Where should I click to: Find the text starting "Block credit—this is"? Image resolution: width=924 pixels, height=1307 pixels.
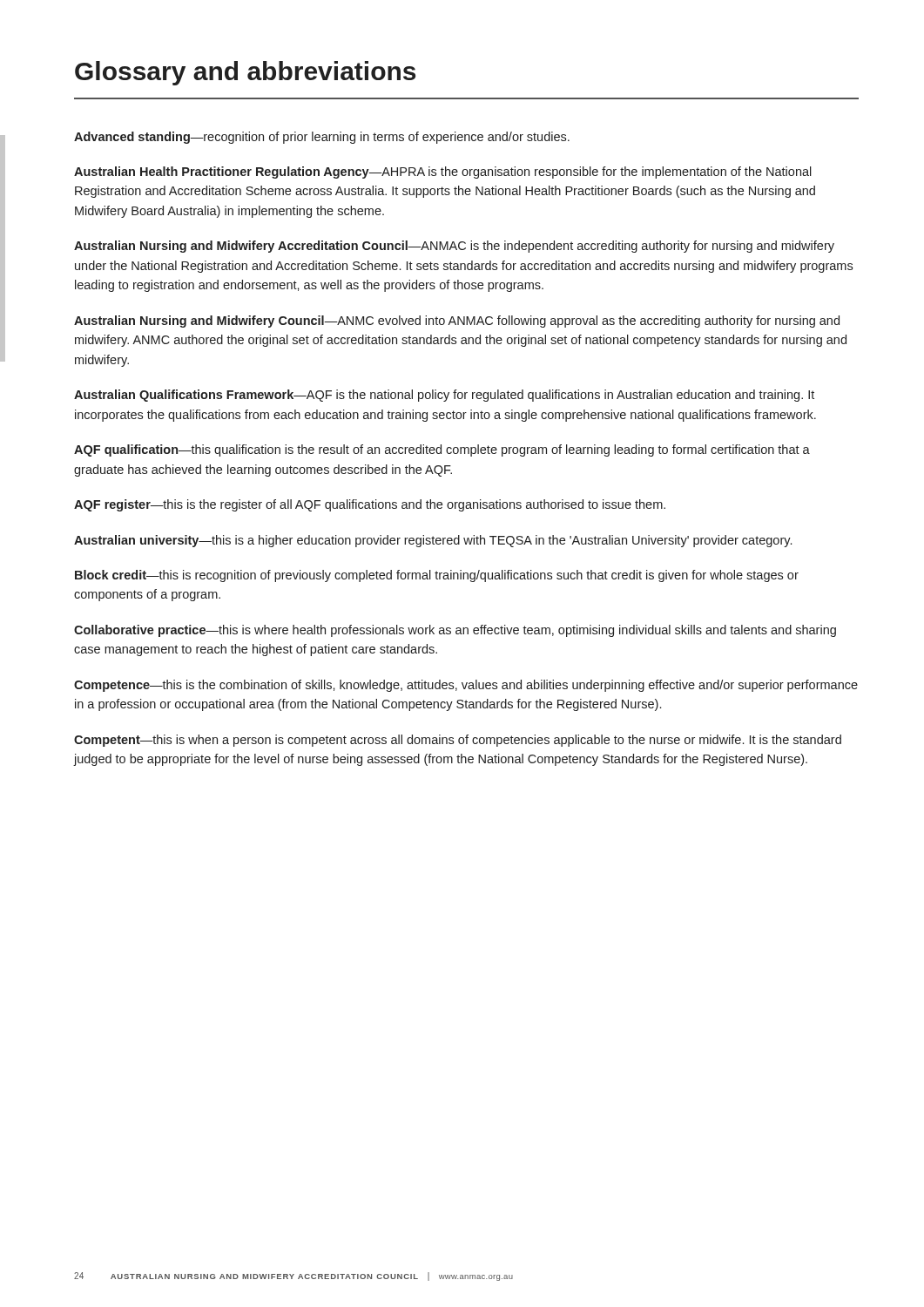(436, 585)
